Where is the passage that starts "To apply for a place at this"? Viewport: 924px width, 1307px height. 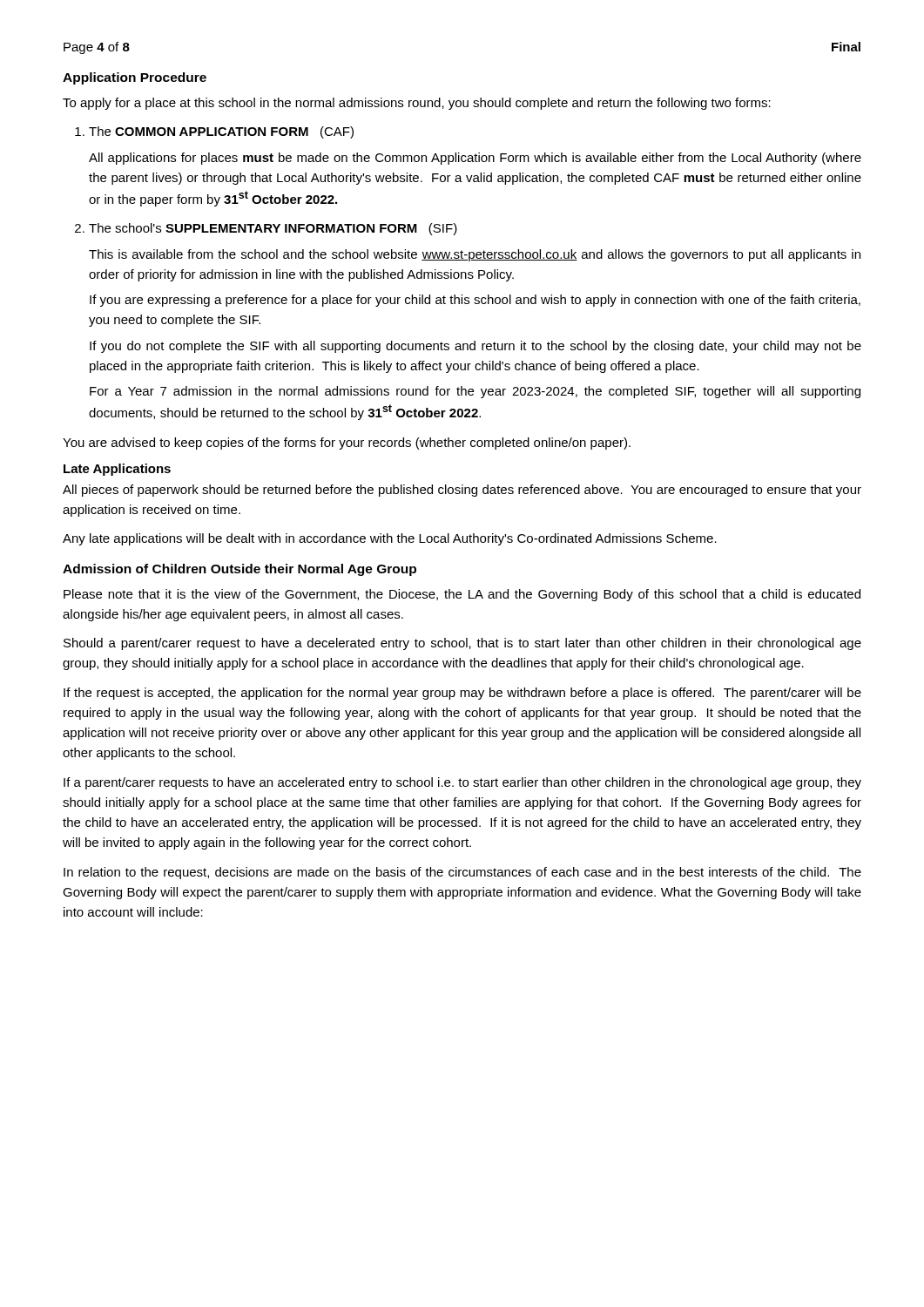point(417,102)
